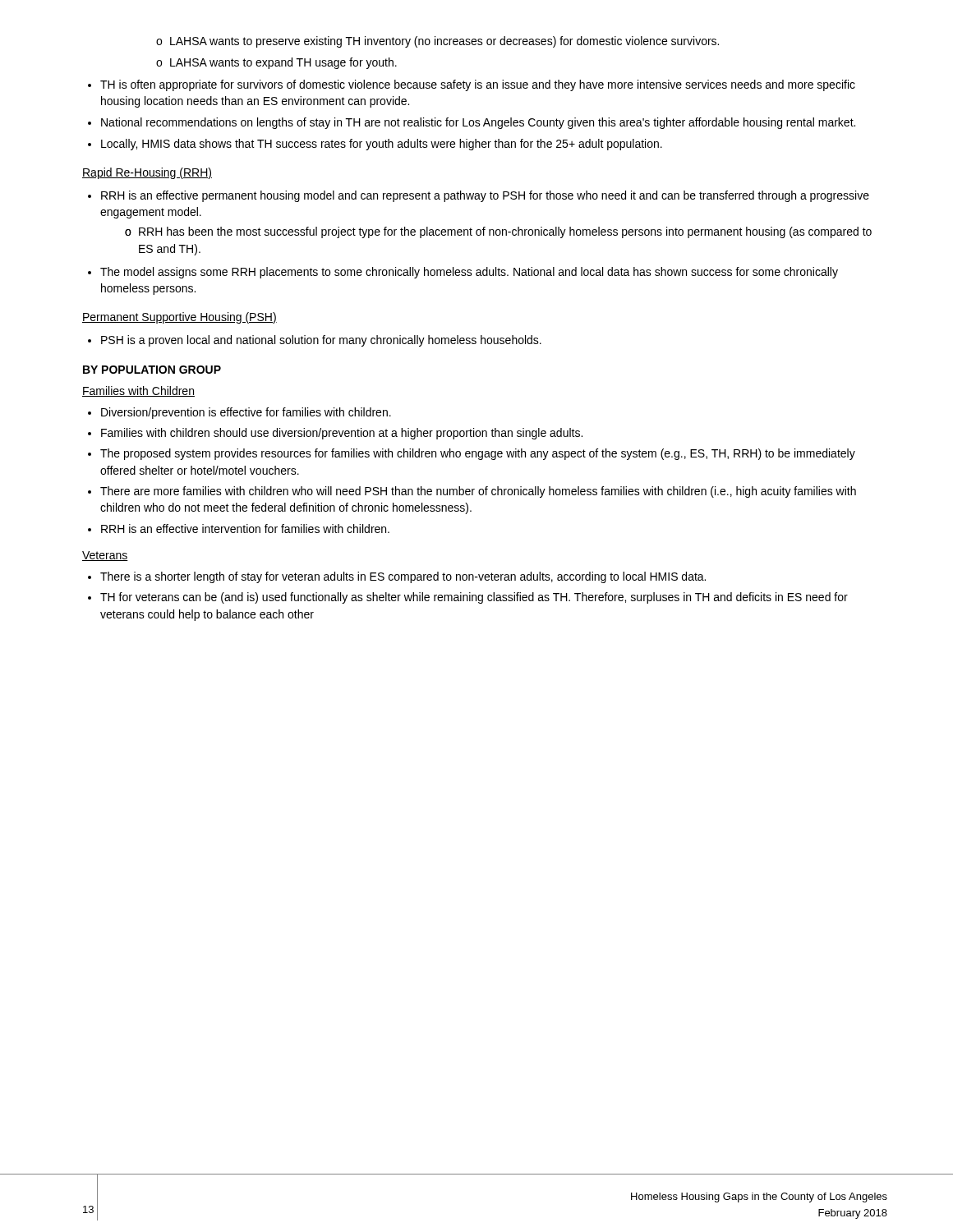Find the list item that says "The model assigns some RRH placements to some"
Viewport: 953px width, 1232px height.
(485, 280)
